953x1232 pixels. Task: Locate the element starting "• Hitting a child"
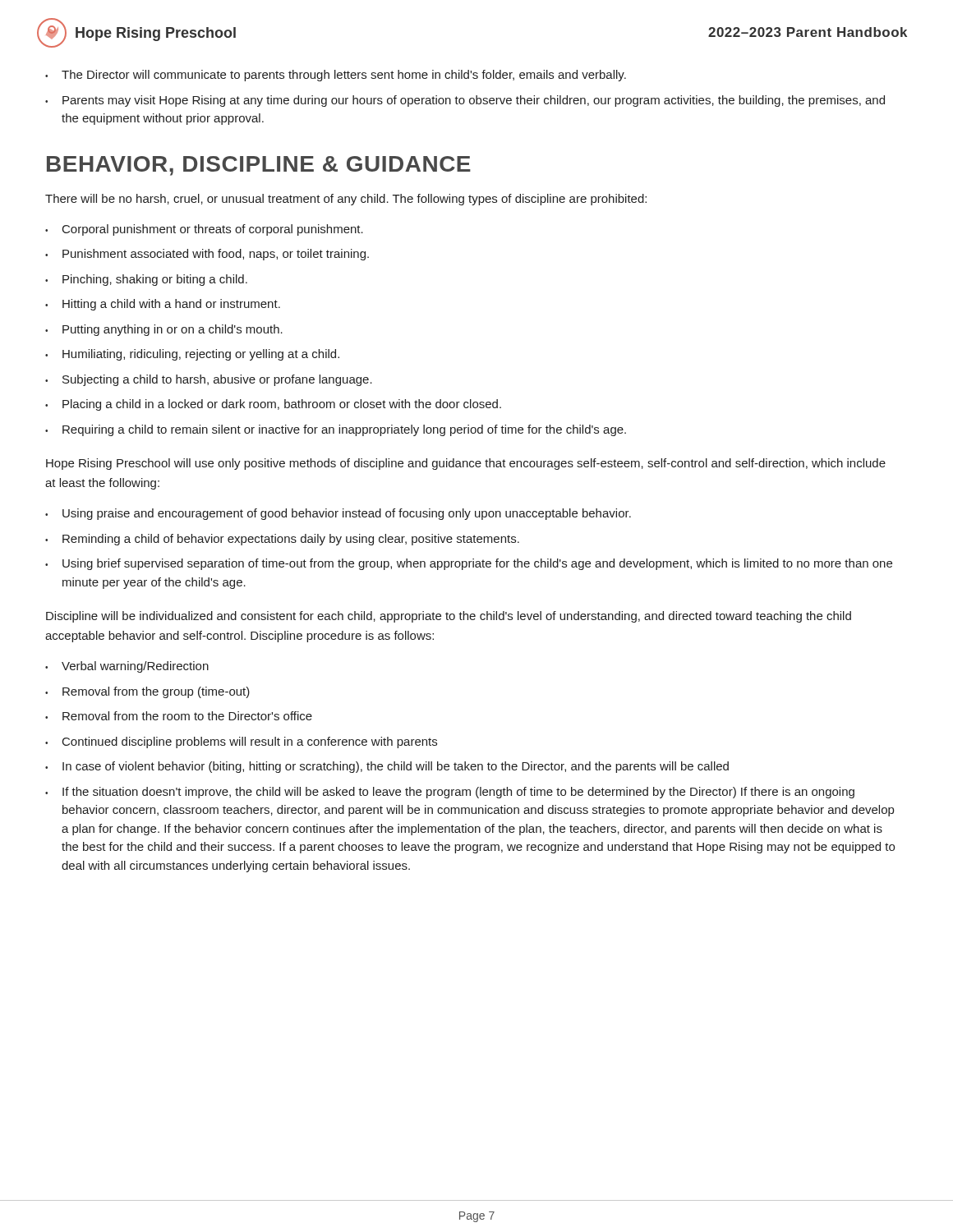pyautogui.click(x=163, y=304)
